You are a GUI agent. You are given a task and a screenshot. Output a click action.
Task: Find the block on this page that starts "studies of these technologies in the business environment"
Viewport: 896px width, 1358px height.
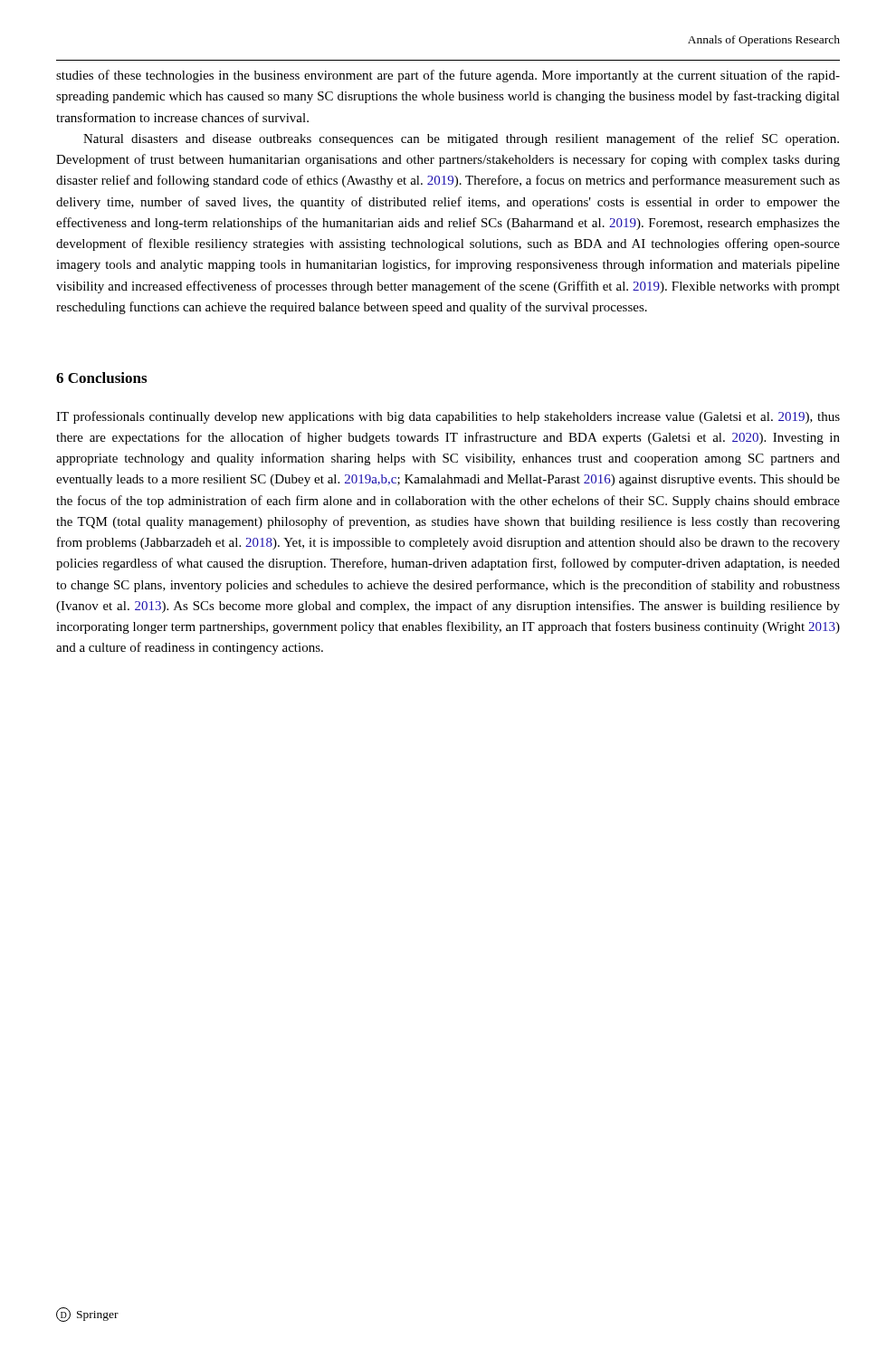[448, 191]
